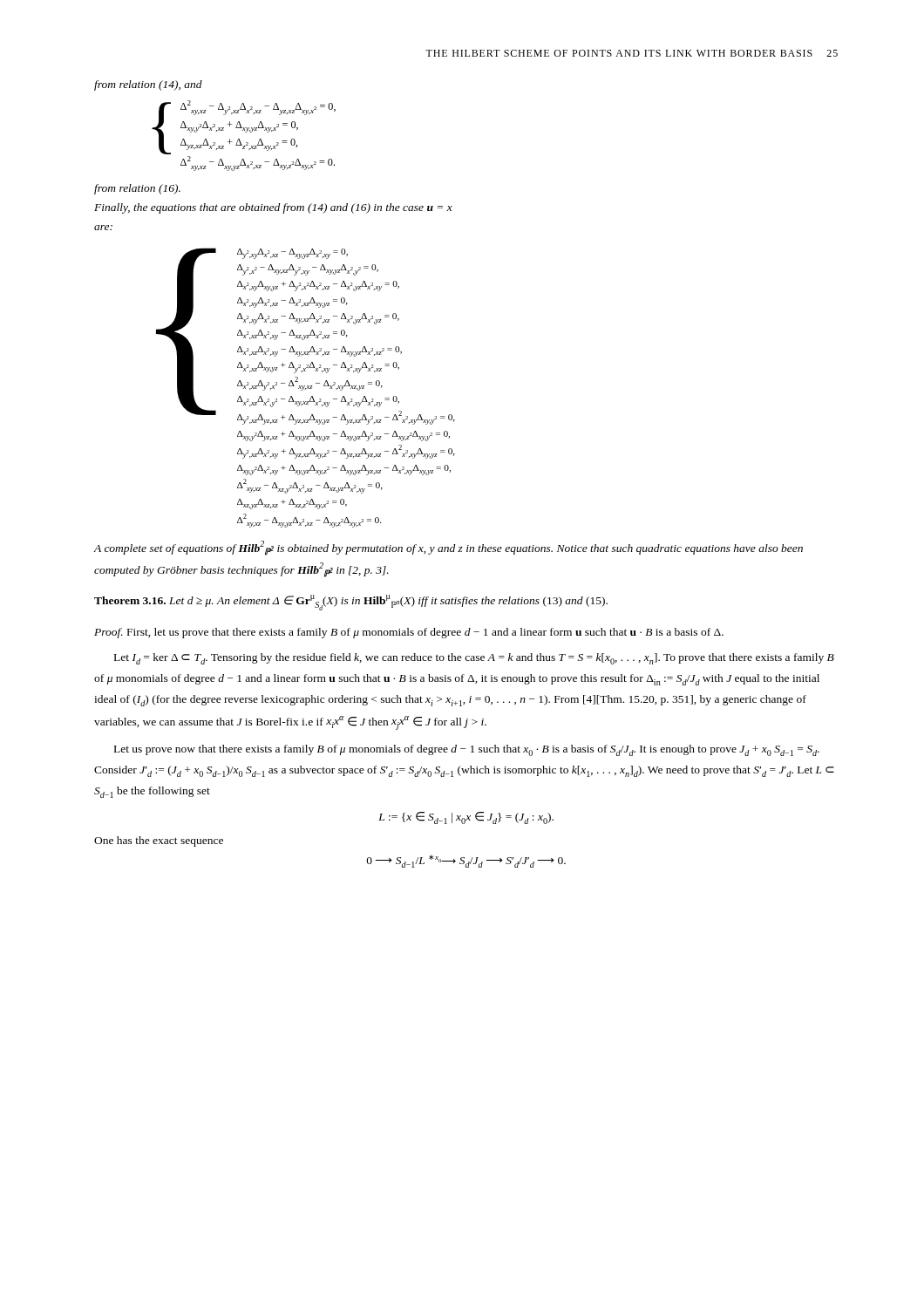This screenshot has width=924, height=1308.
Task: Find the passage starting "{ Δ2xy,xz − Δy2,xzΔx2,xz − Δyz,xzΔxy,x2 ="
Action: (x=244, y=127)
